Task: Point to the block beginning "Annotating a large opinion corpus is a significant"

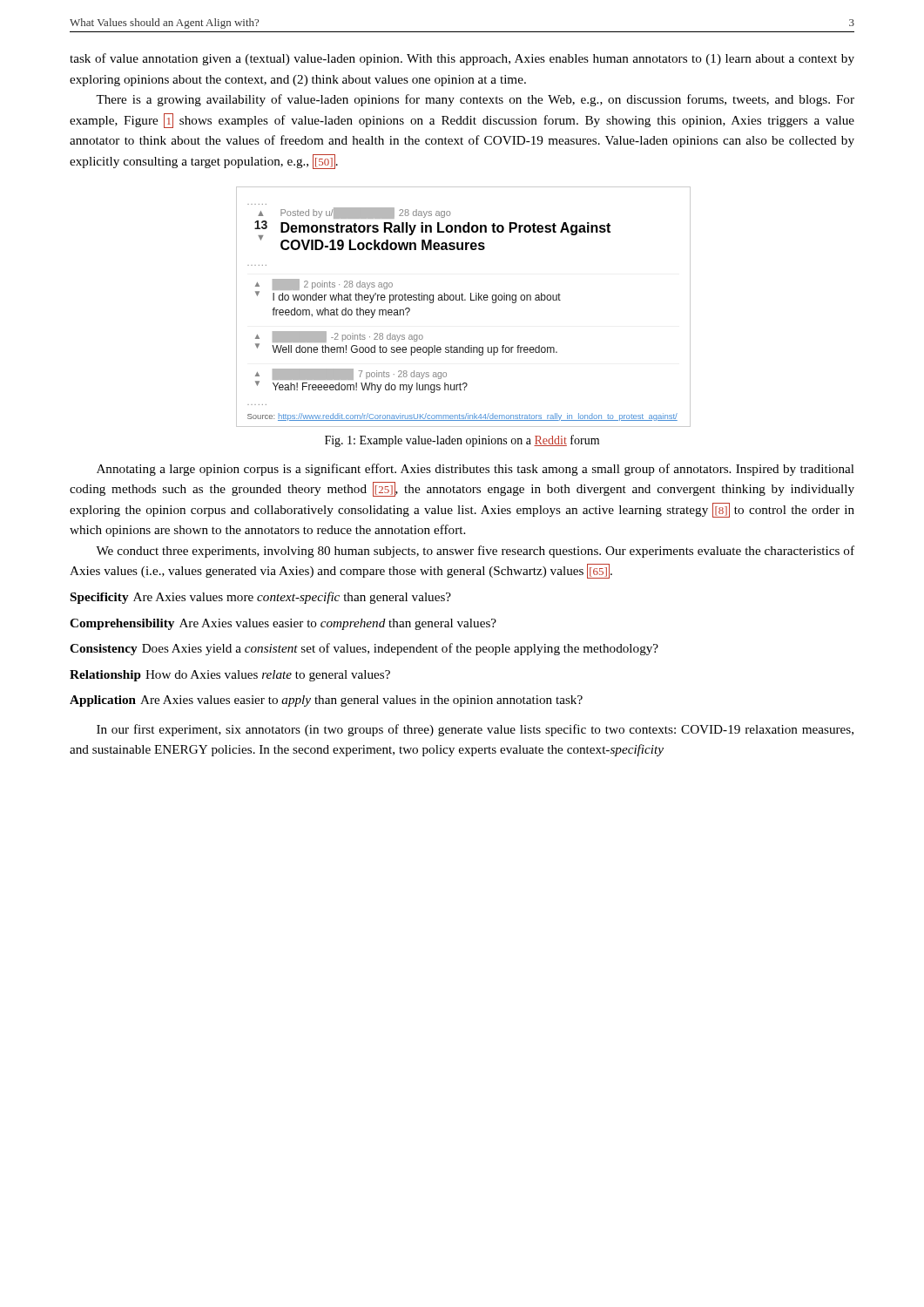Action: coord(462,520)
